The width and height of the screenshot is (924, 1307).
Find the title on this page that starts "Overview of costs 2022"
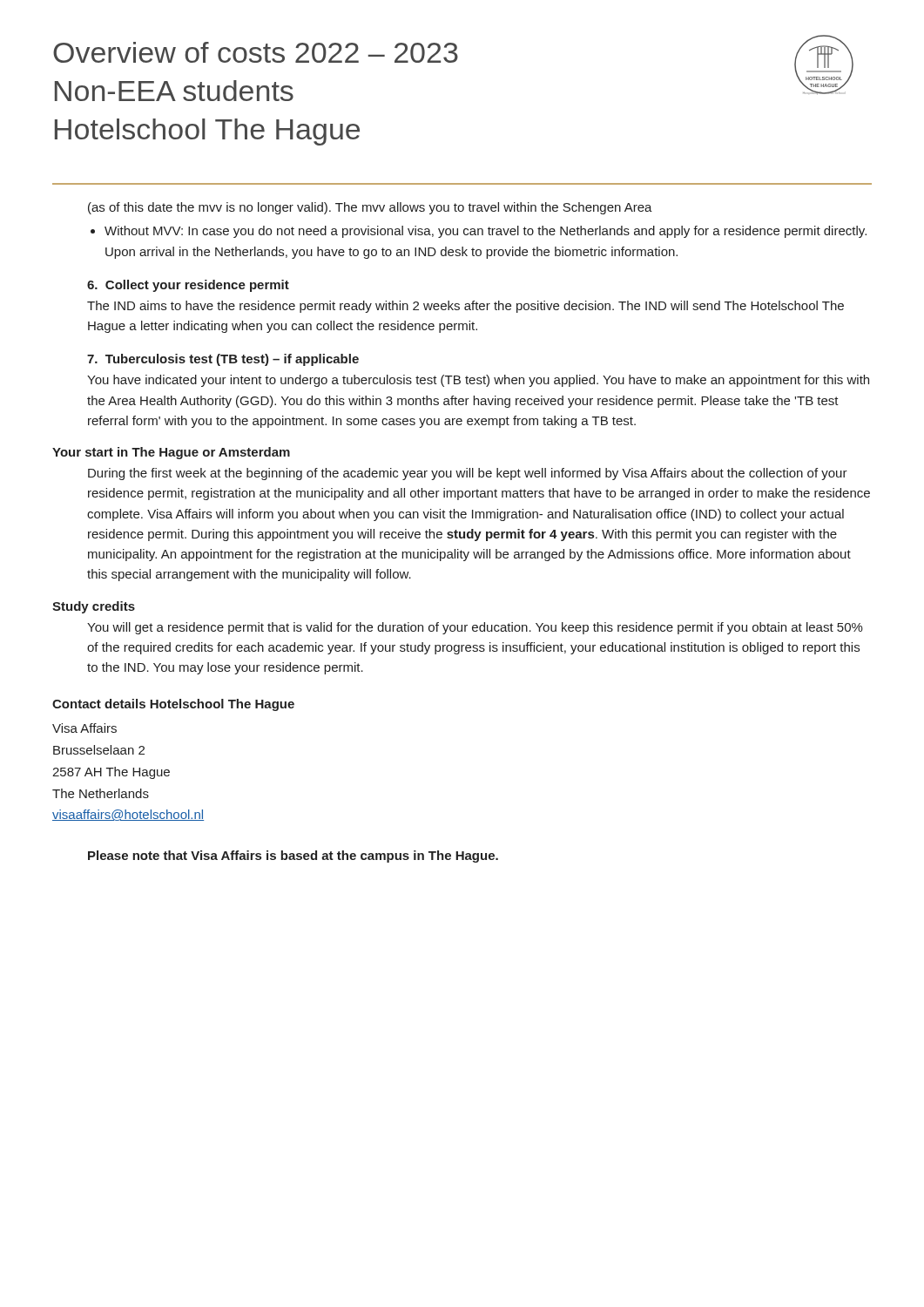tap(256, 52)
